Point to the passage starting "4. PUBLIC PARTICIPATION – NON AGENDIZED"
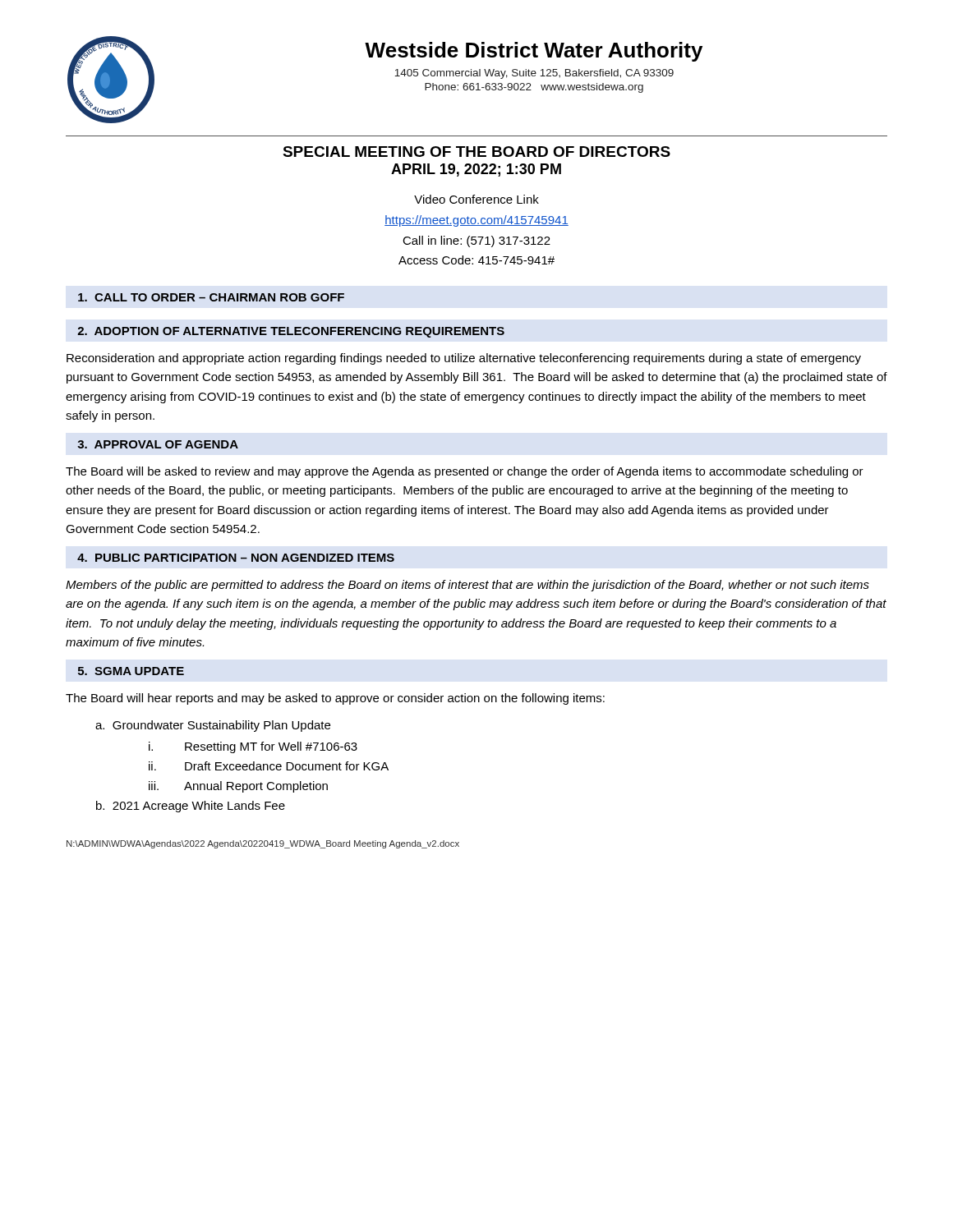The width and height of the screenshot is (953, 1232). (234, 557)
